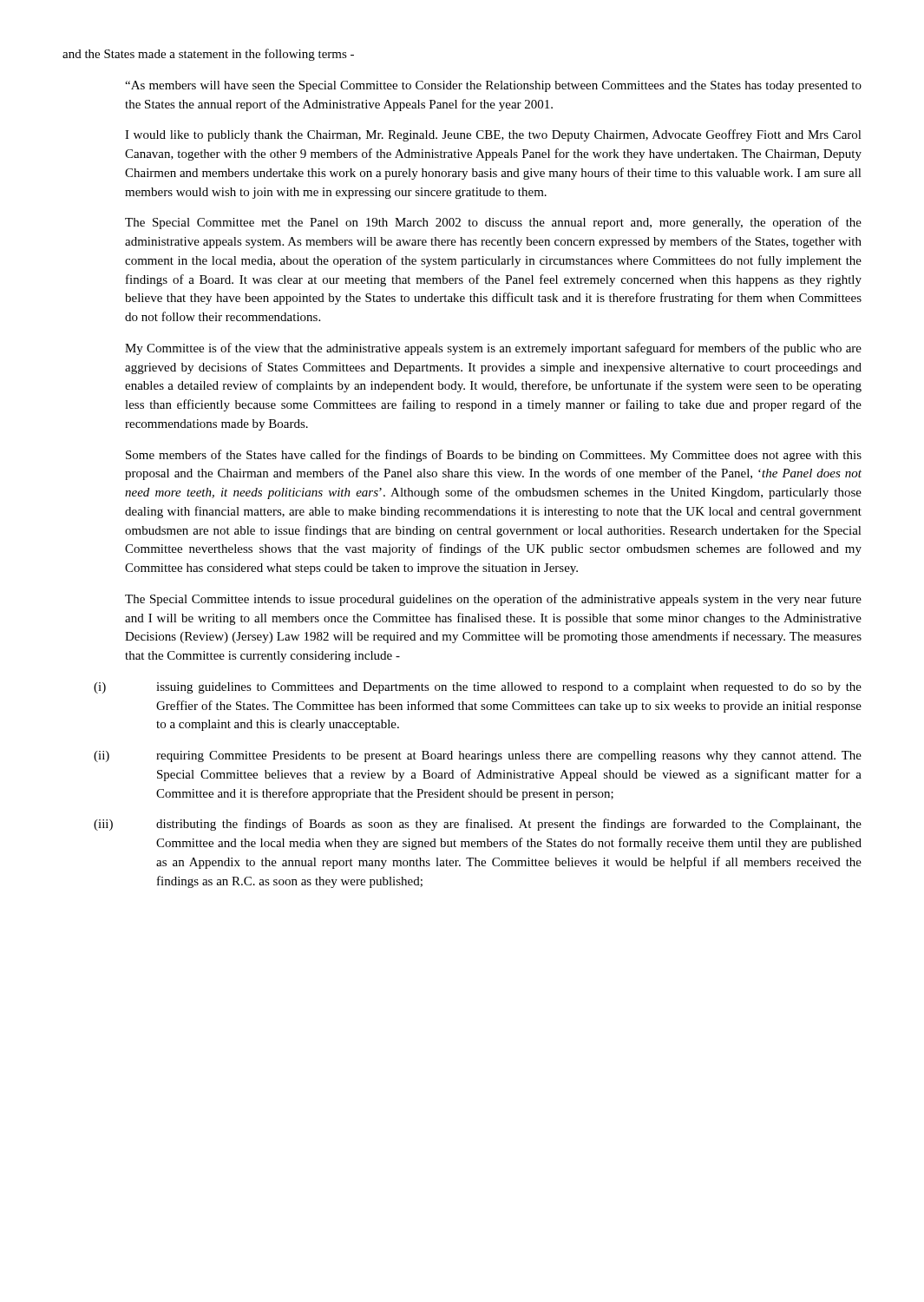
Task: Locate the text block starting "My Committee is of the view that"
Action: coord(493,386)
